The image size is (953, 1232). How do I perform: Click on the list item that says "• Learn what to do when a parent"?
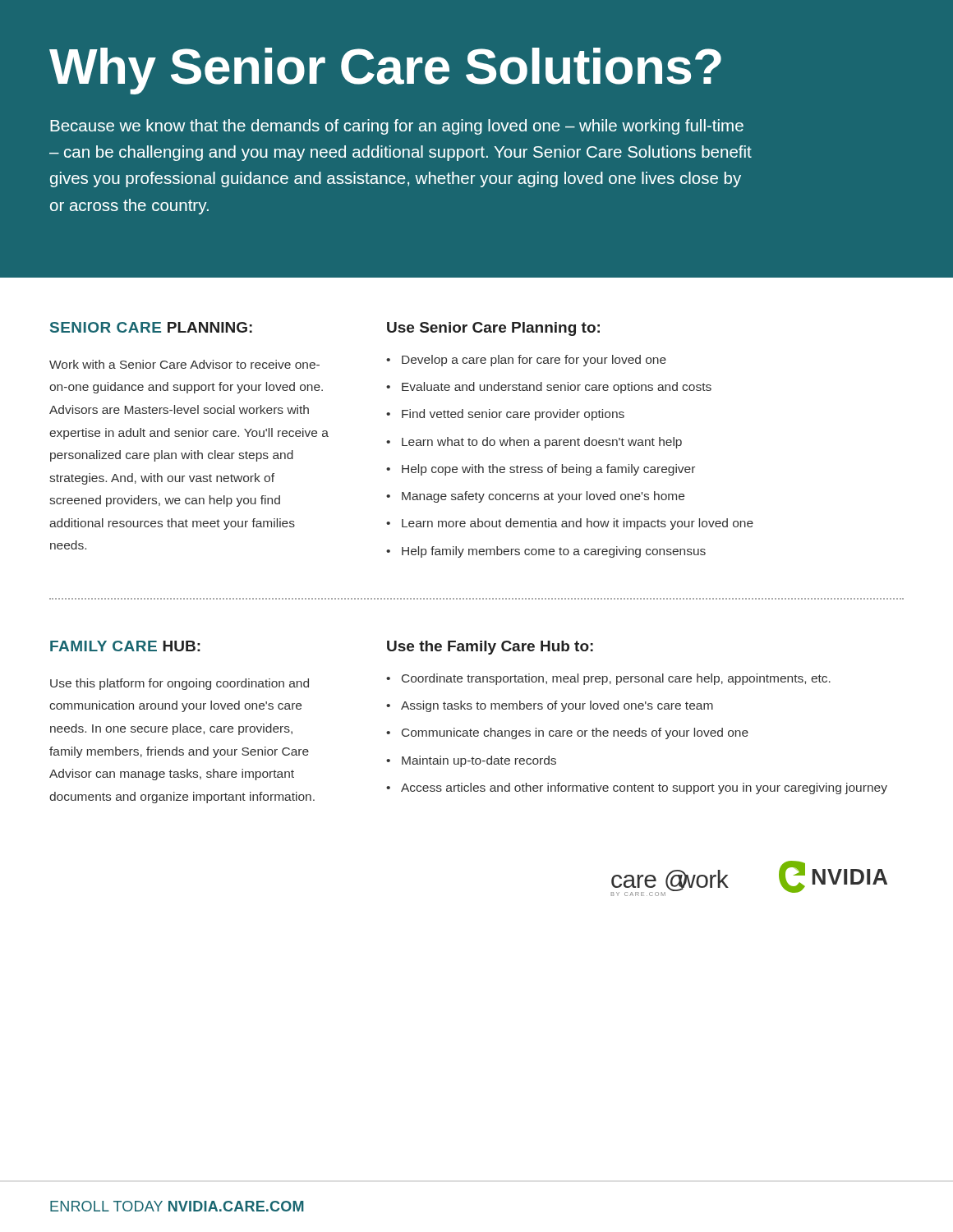click(x=534, y=441)
